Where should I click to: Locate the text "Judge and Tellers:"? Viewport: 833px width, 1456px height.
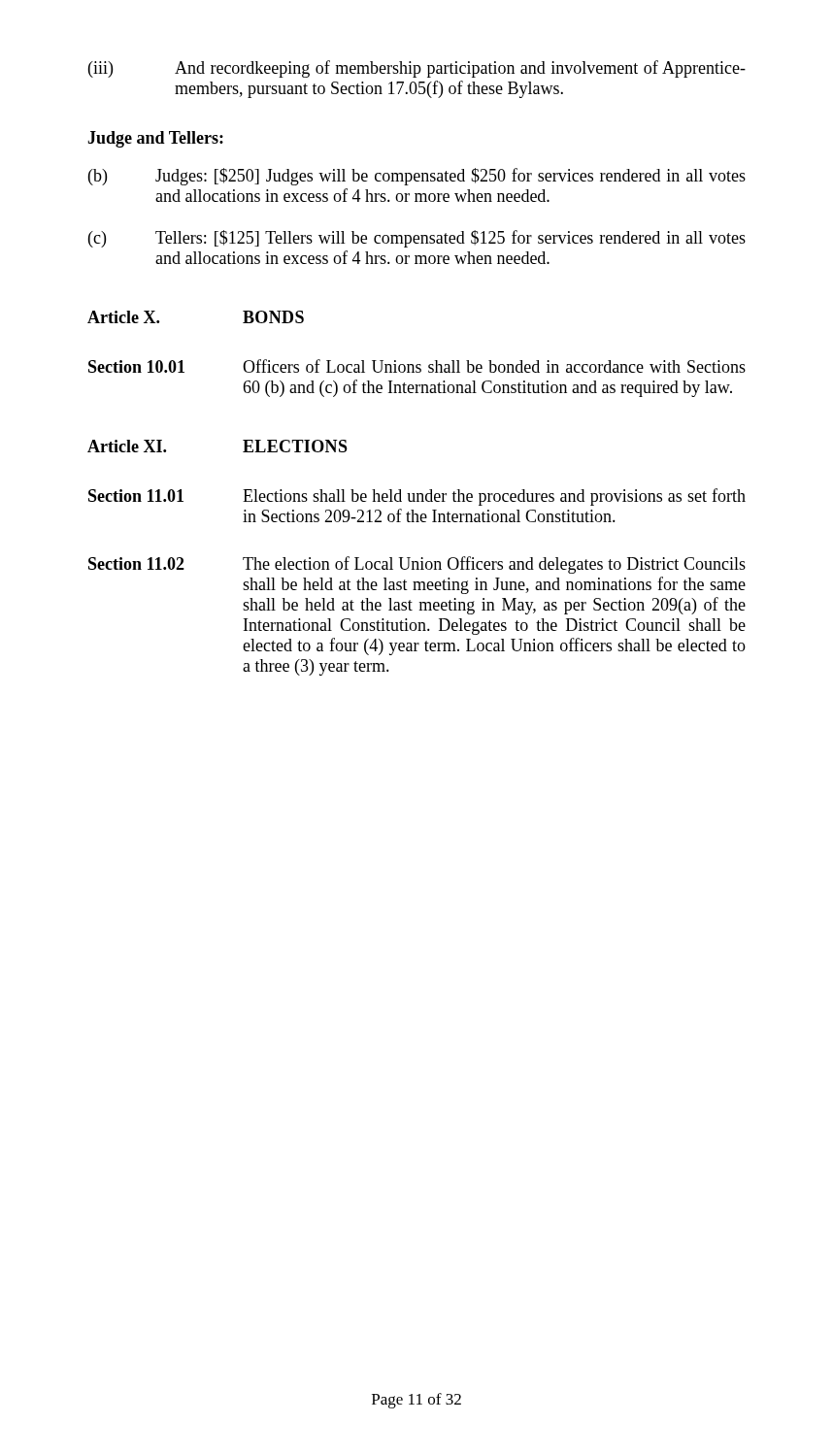click(x=156, y=138)
